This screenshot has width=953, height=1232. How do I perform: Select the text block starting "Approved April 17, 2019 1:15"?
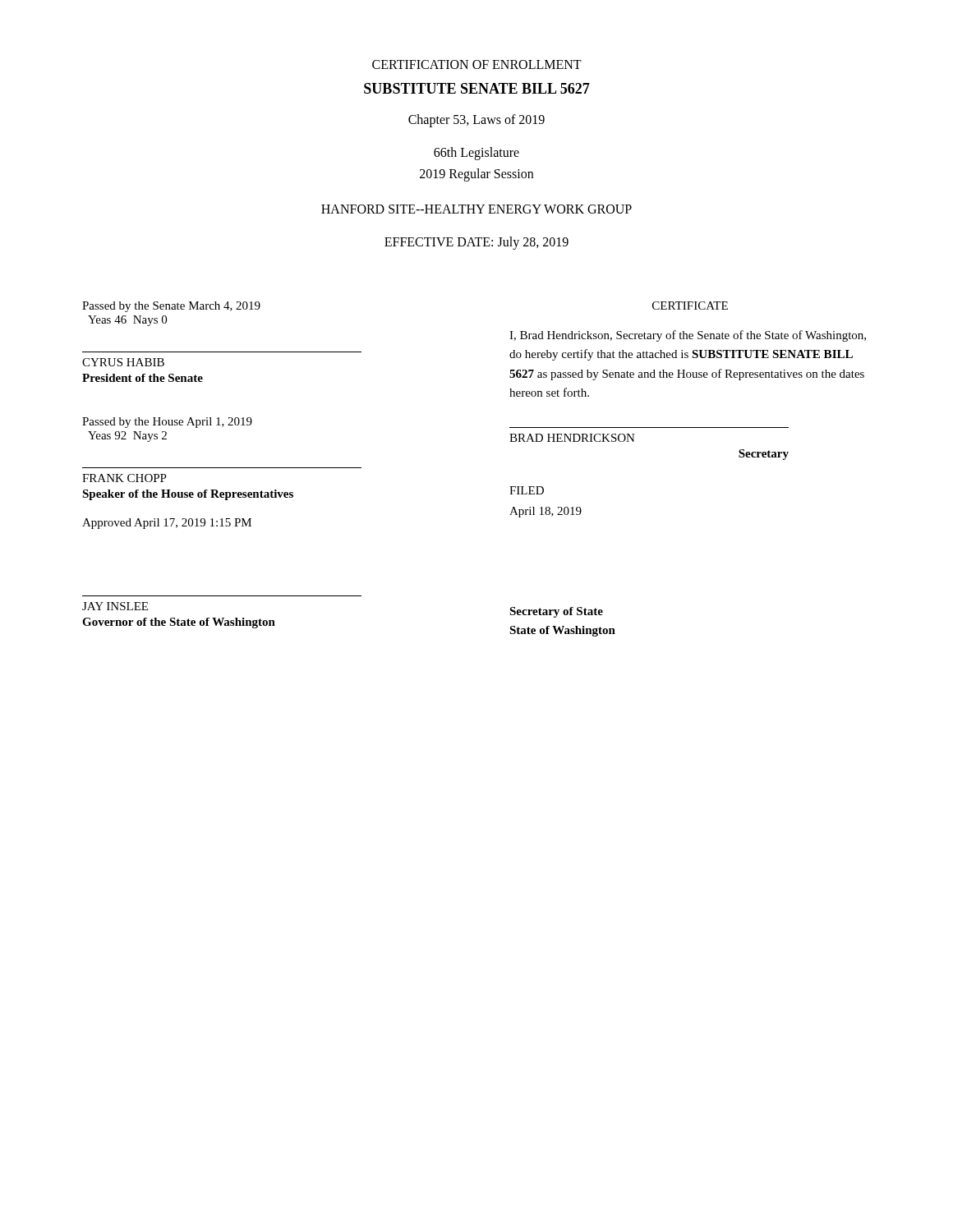click(167, 523)
